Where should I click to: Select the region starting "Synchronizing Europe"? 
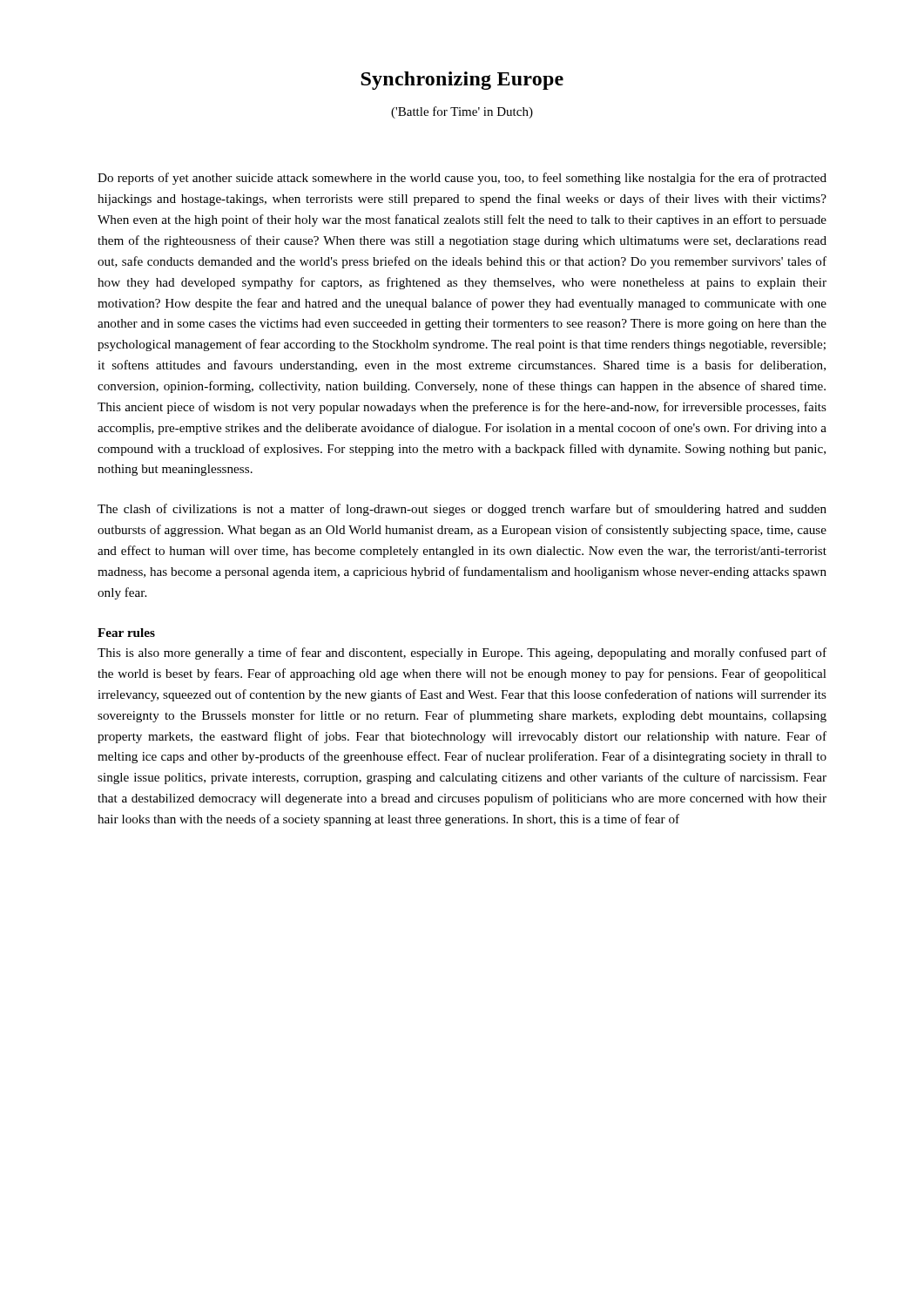click(x=462, y=79)
